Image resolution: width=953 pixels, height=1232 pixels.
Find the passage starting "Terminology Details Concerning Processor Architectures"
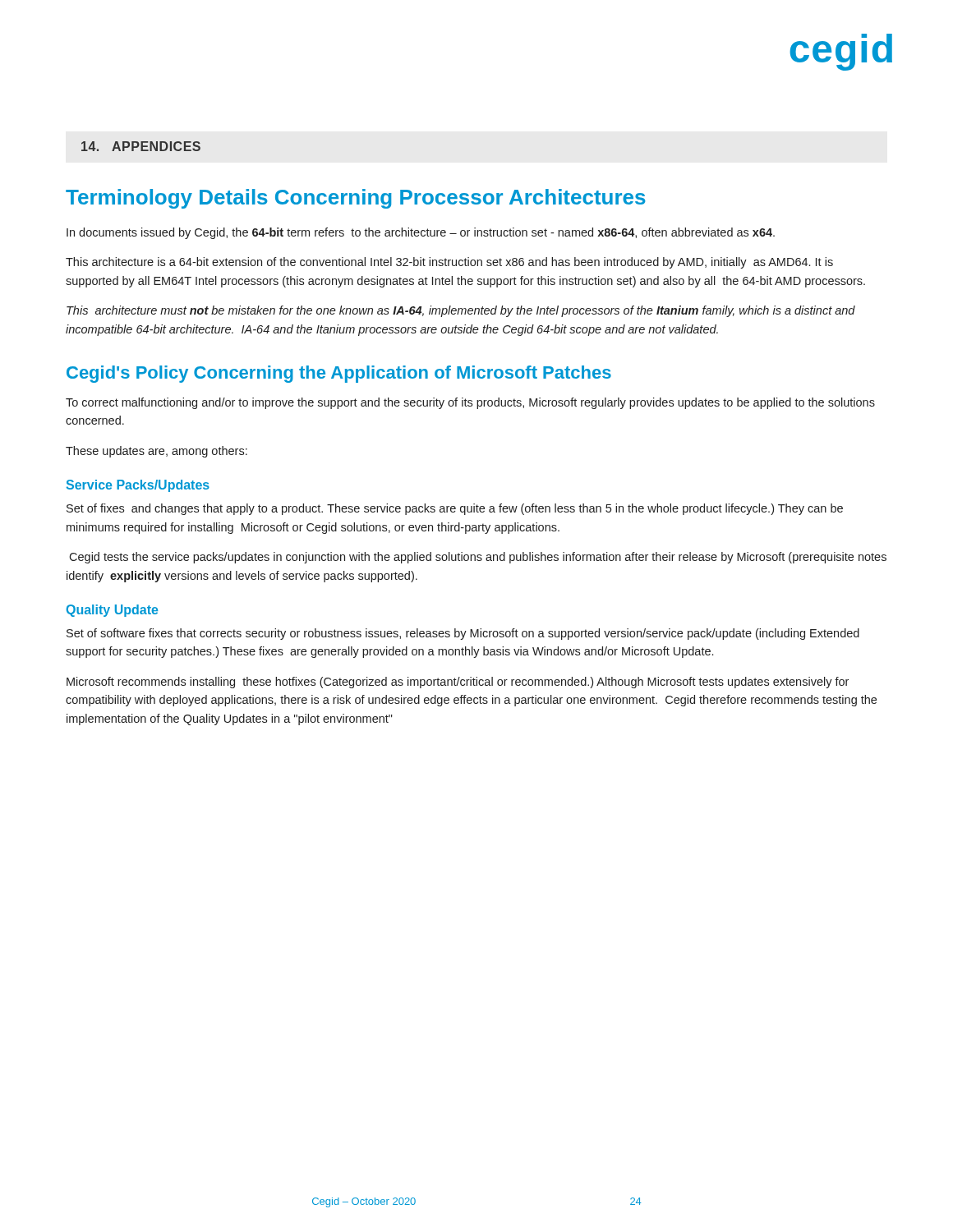click(x=356, y=197)
